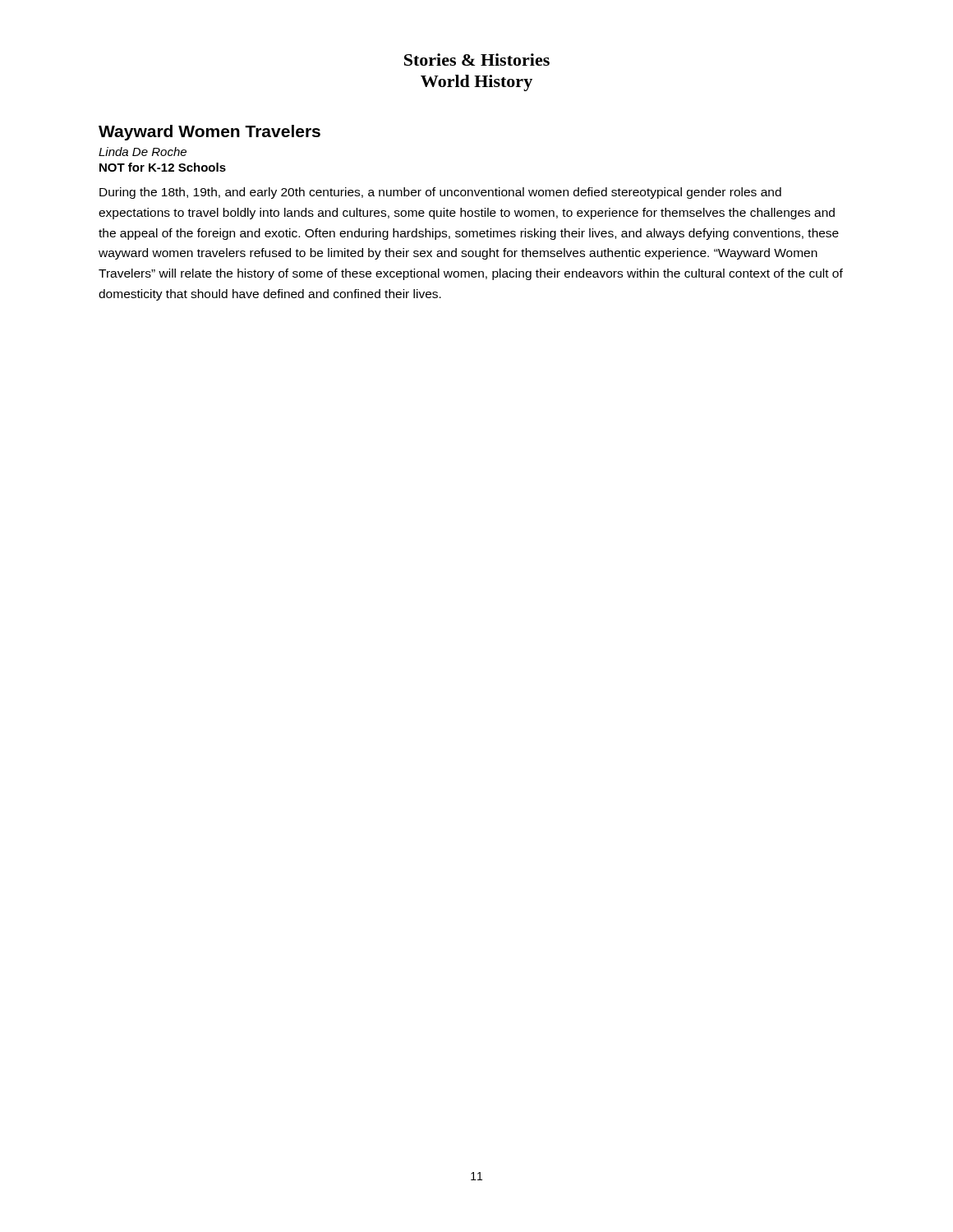This screenshot has width=953, height=1232.
Task: Point to the block beginning "During the 18th, 19th, and early 20th centuries,"
Action: click(x=471, y=243)
